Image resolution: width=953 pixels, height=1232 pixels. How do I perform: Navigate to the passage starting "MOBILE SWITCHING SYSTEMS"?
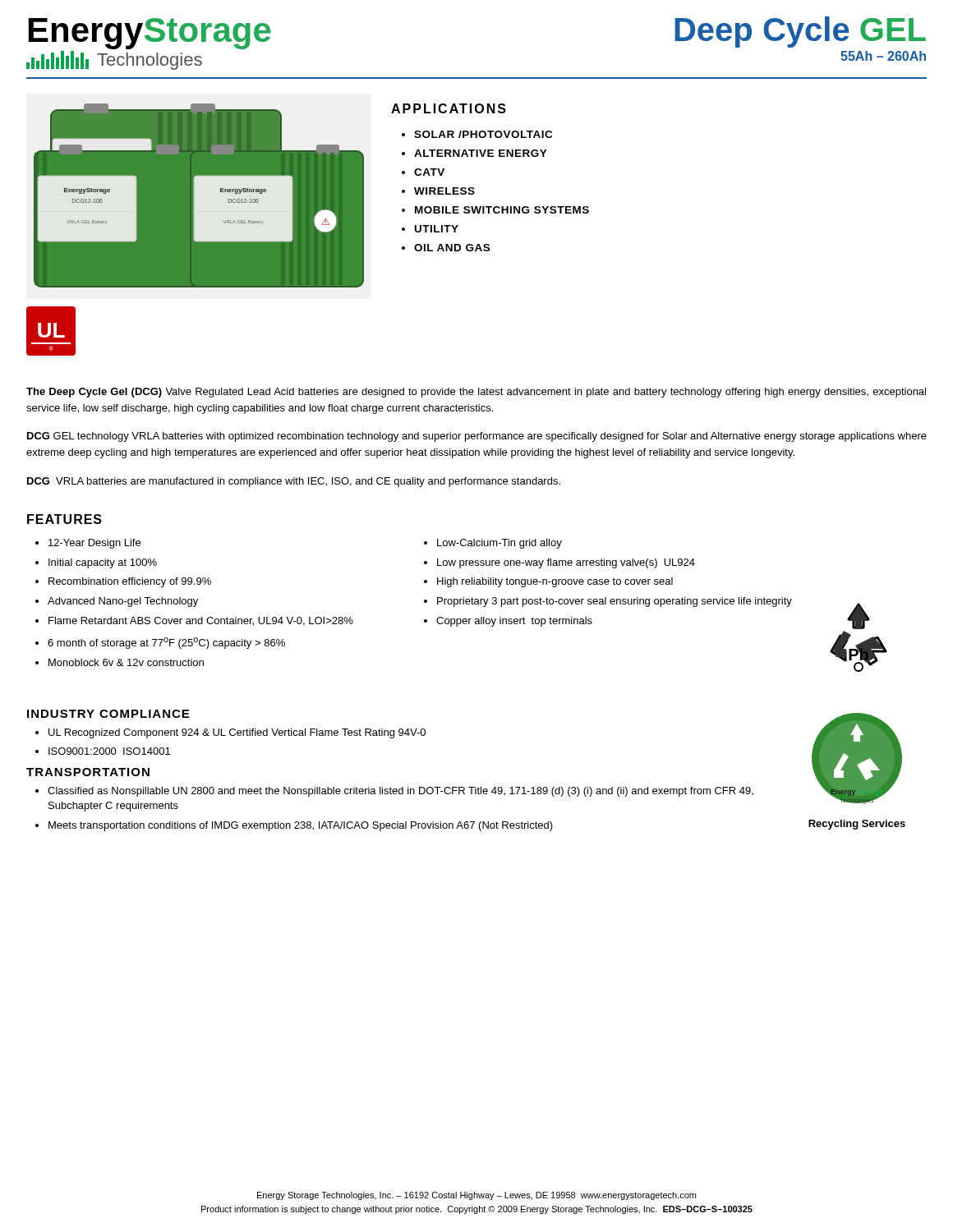[502, 210]
